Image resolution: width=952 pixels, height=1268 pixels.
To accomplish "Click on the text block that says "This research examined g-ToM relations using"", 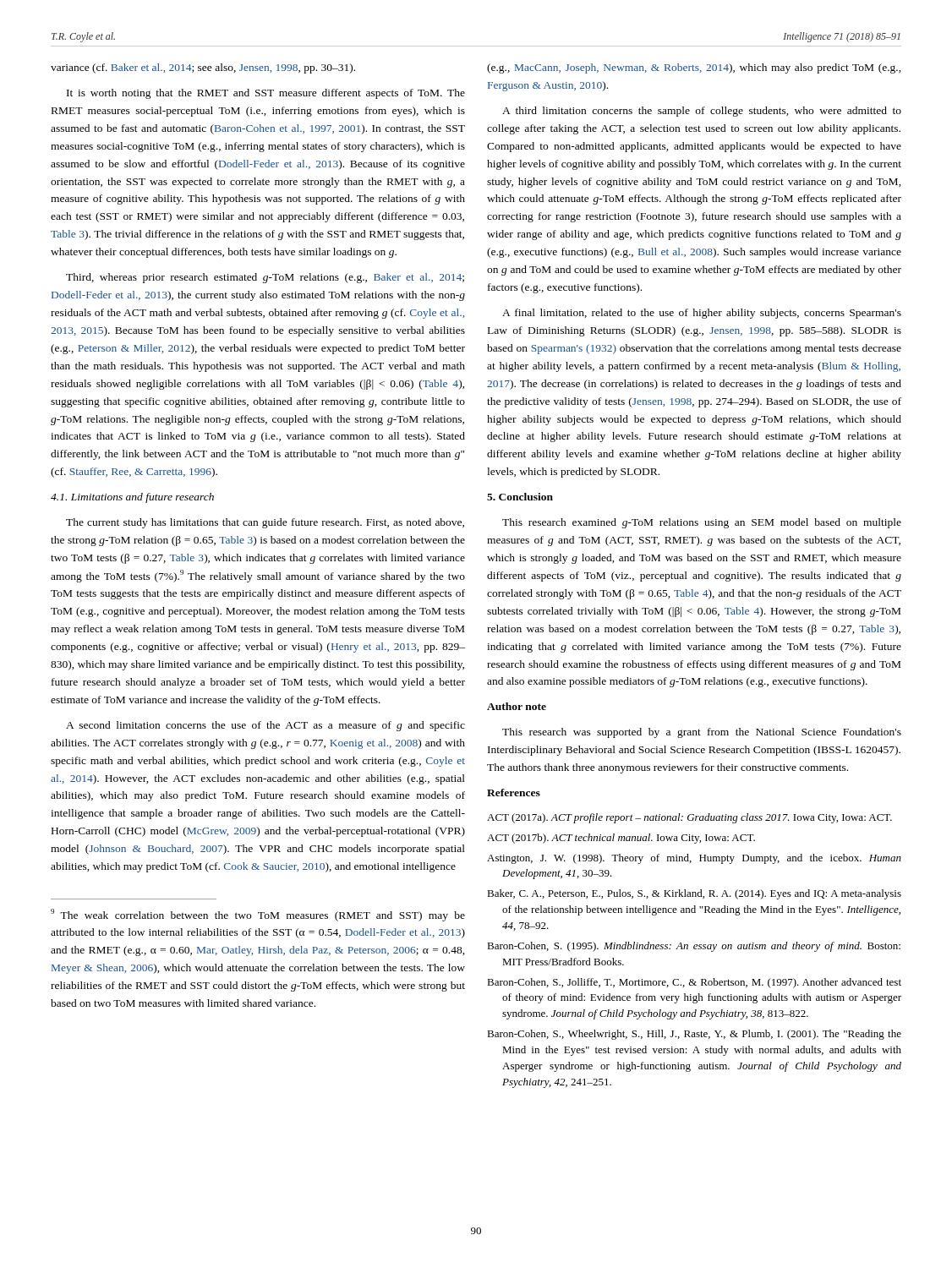I will pyautogui.click(x=694, y=602).
